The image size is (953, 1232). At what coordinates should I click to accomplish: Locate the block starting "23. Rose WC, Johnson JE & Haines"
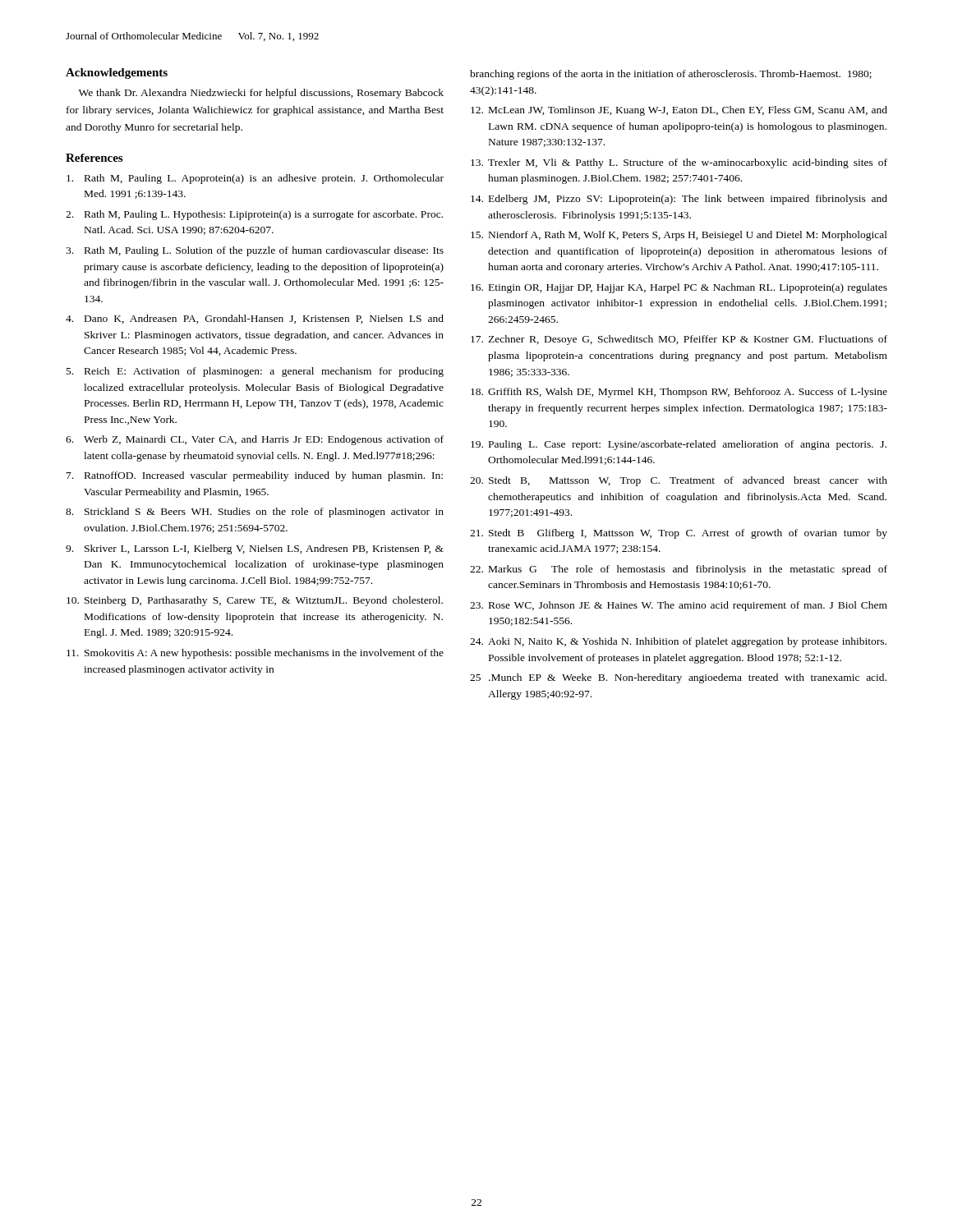click(679, 613)
